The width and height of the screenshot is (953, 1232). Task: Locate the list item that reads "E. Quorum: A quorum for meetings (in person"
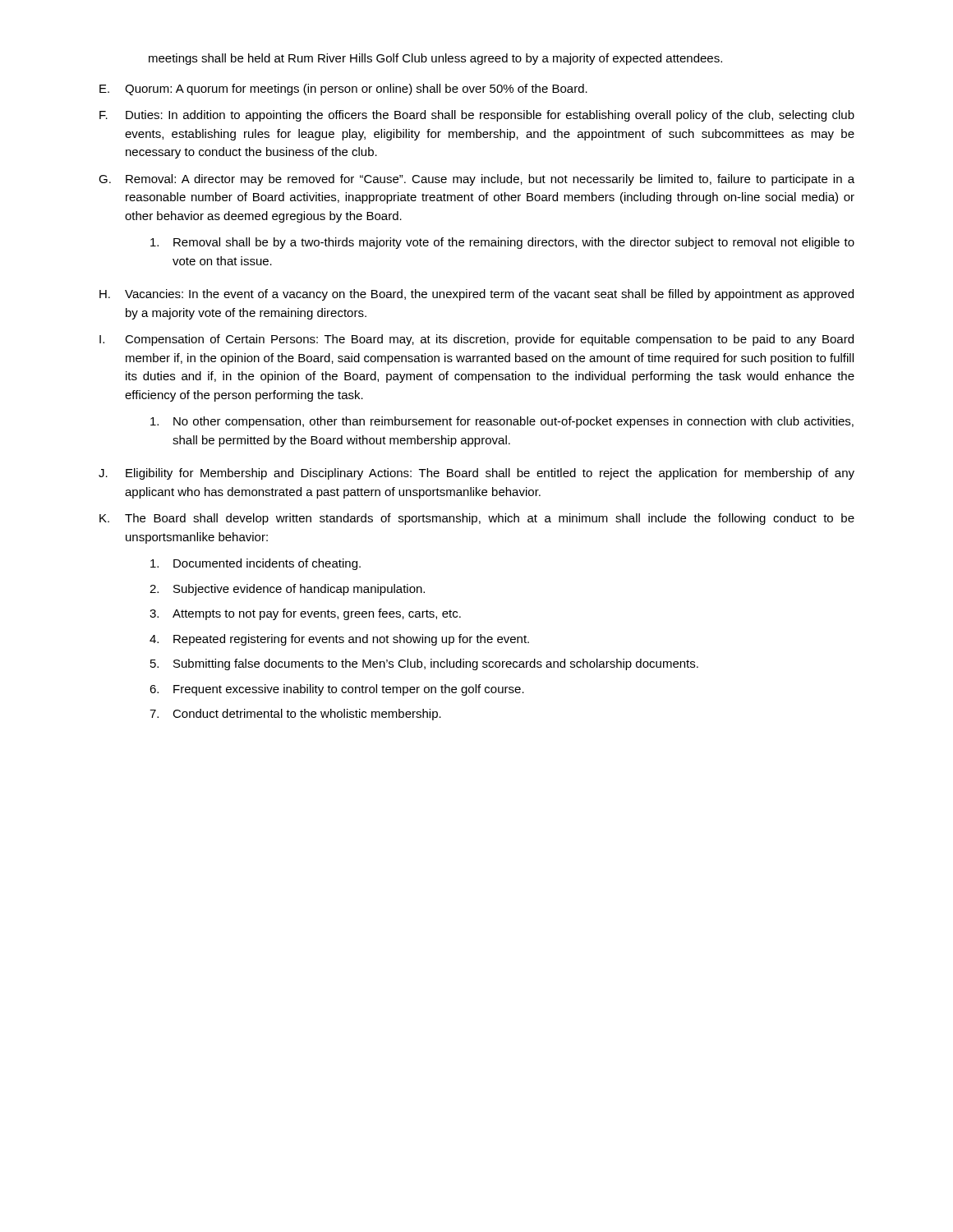[x=476, y=88]
